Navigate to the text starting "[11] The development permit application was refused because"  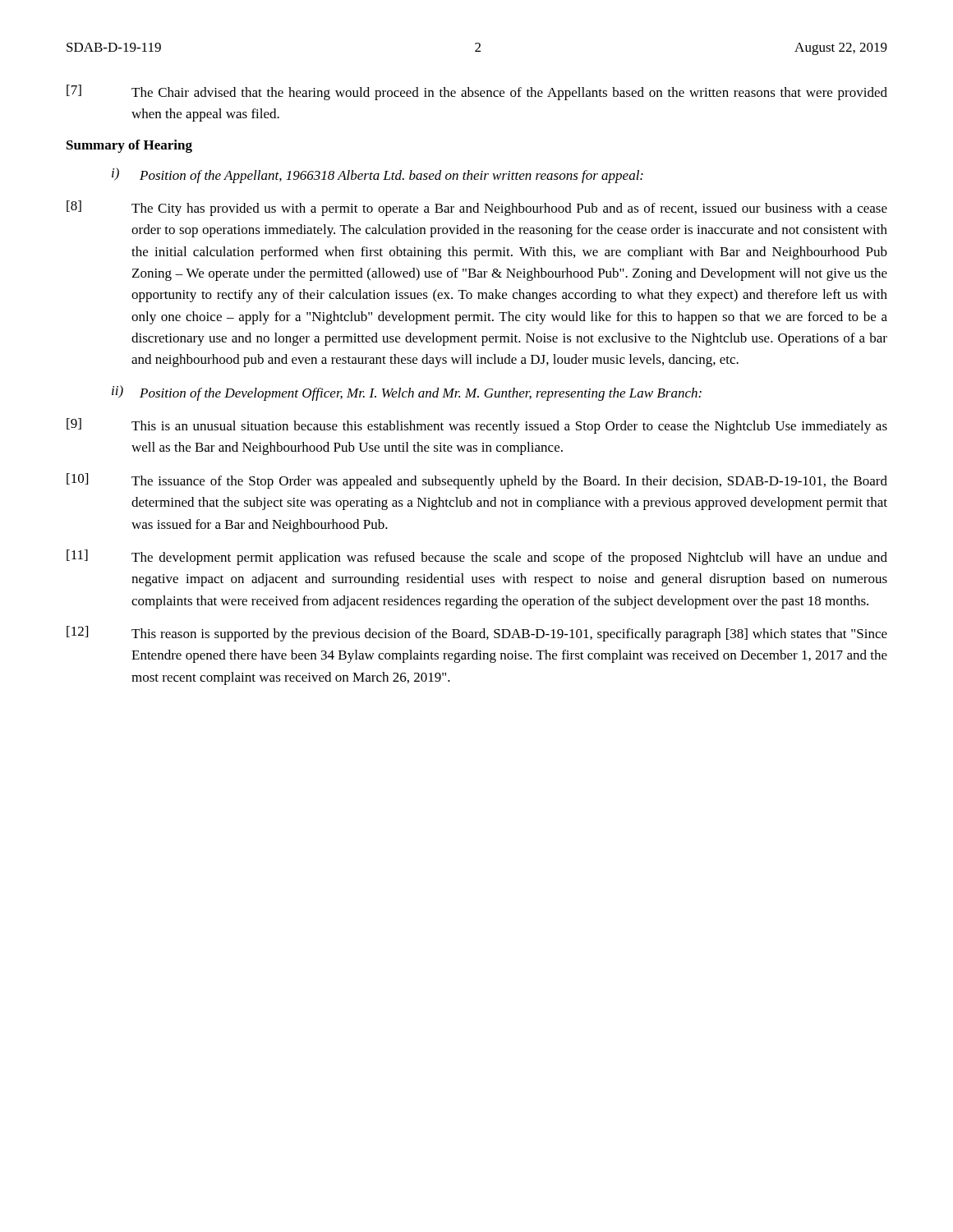click(x=476, y=579)
